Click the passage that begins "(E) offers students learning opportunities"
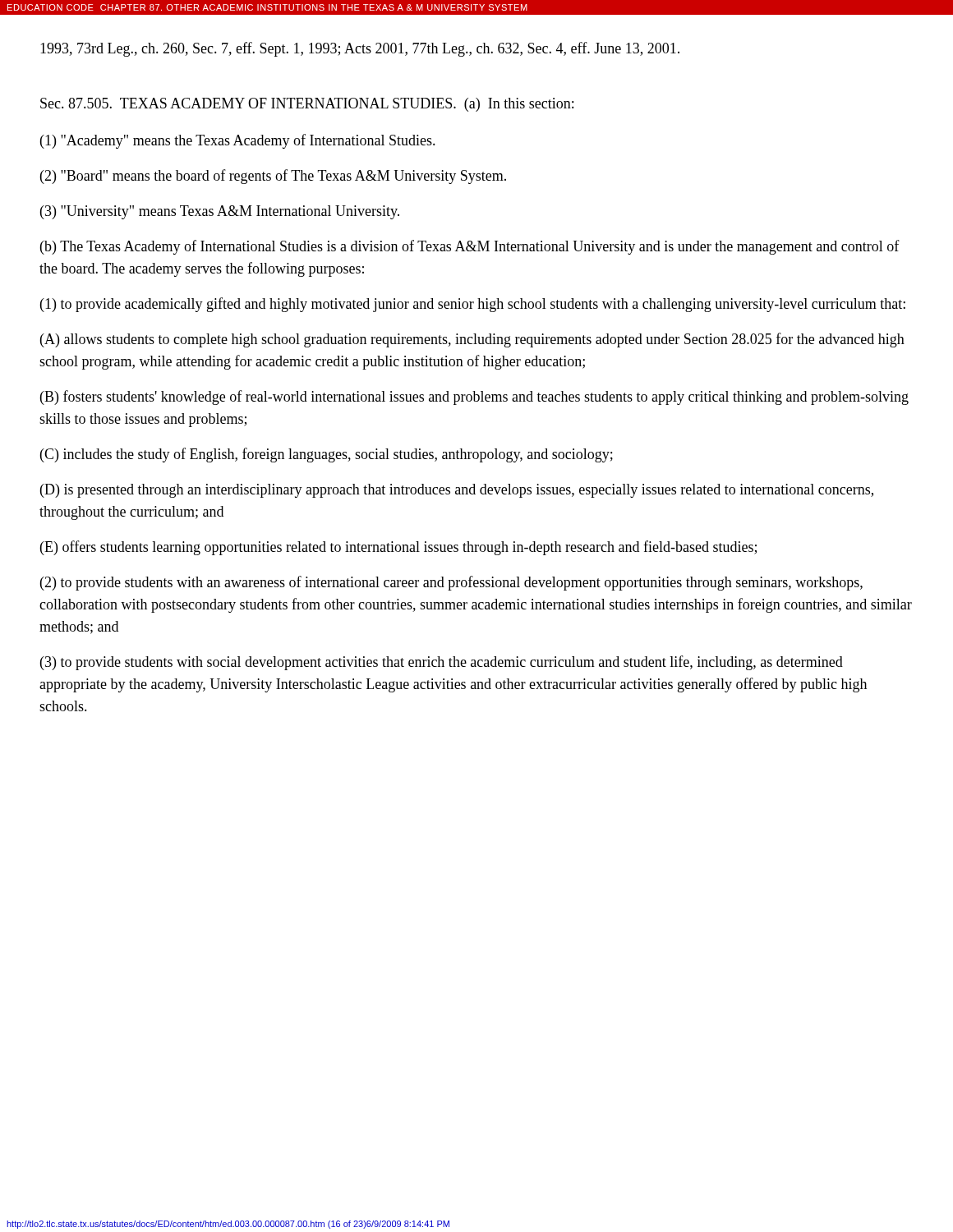Image resolution: width=953 pixels, height=1232 pixels. point(399,547)
